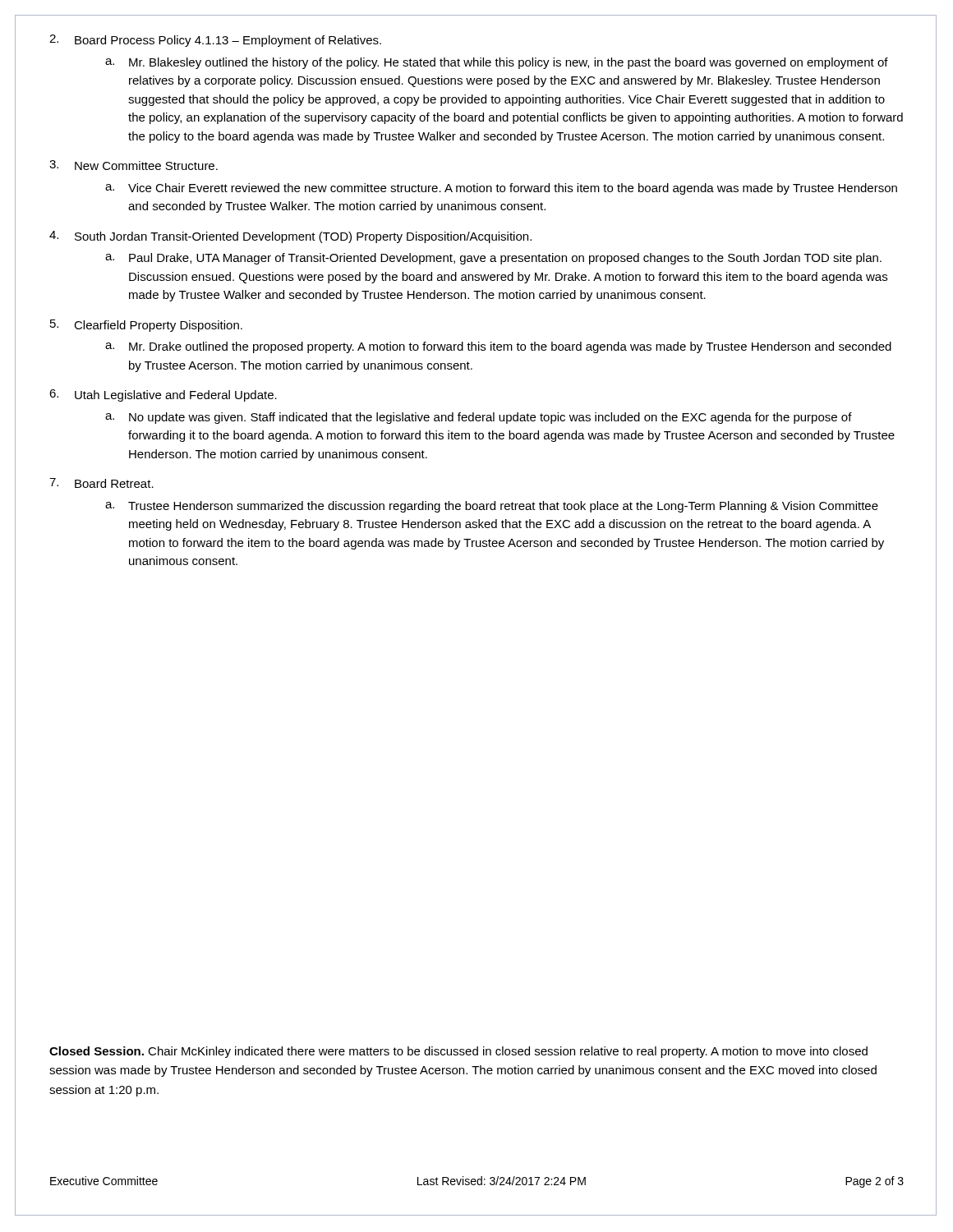Image resolution: width=953 pixels, height=1232 pixels.
Task: Select the list item with the text "4. South Jordan Transit-Oriented Development (TOD) Property"
Action: (x=476, y=236)
